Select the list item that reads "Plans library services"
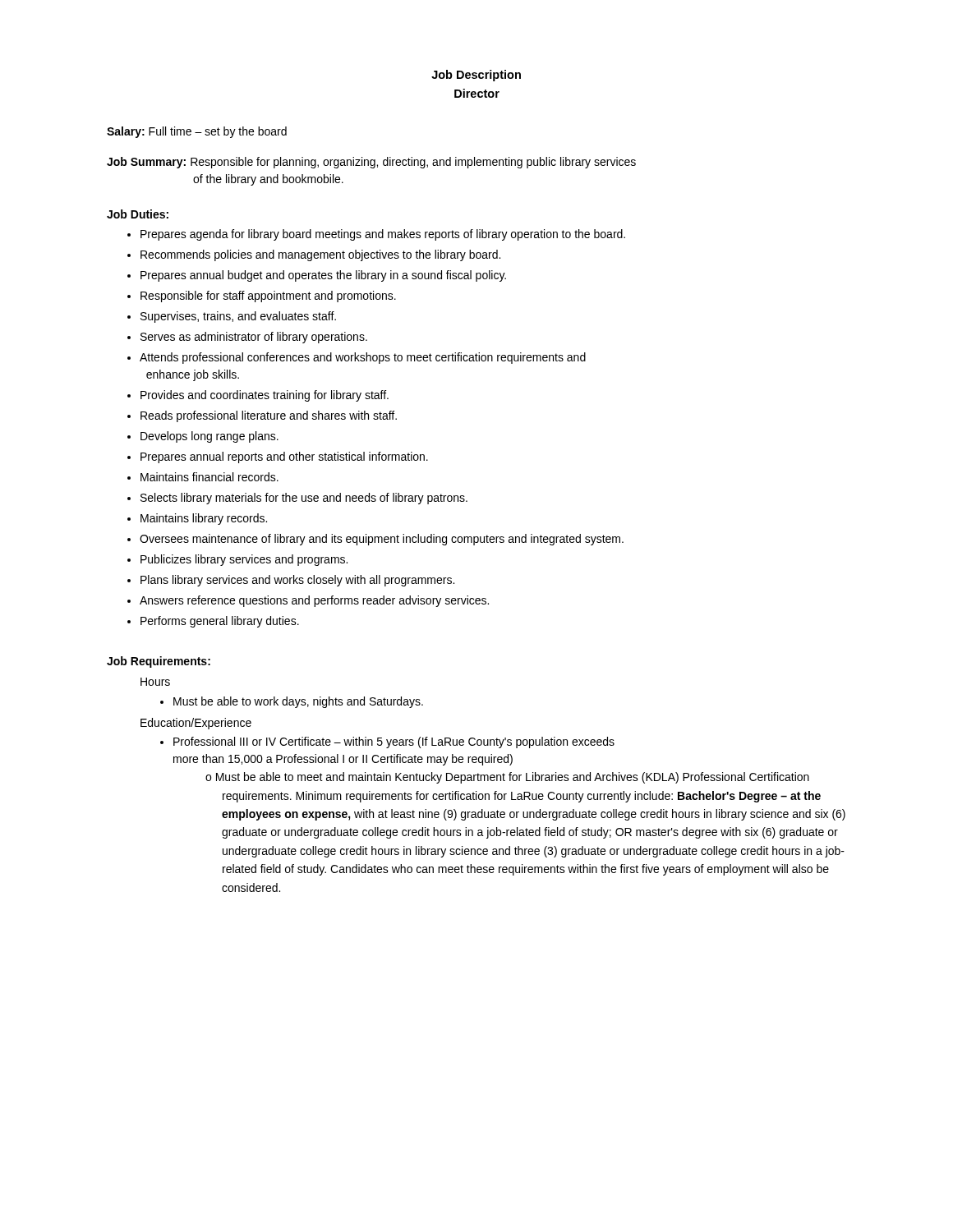 click(x=298, y=580)
